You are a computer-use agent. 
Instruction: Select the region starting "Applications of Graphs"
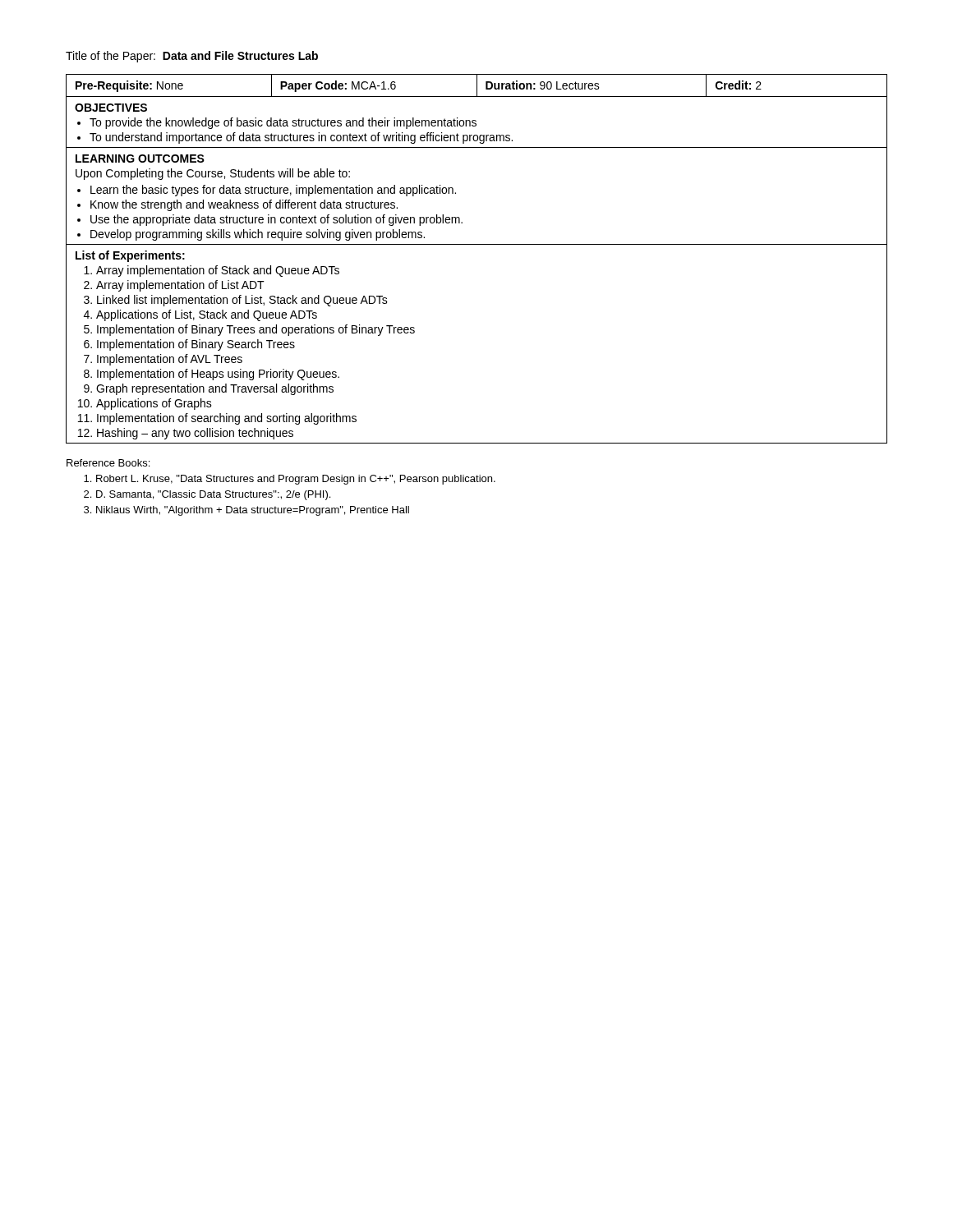[x=154, y=403]
